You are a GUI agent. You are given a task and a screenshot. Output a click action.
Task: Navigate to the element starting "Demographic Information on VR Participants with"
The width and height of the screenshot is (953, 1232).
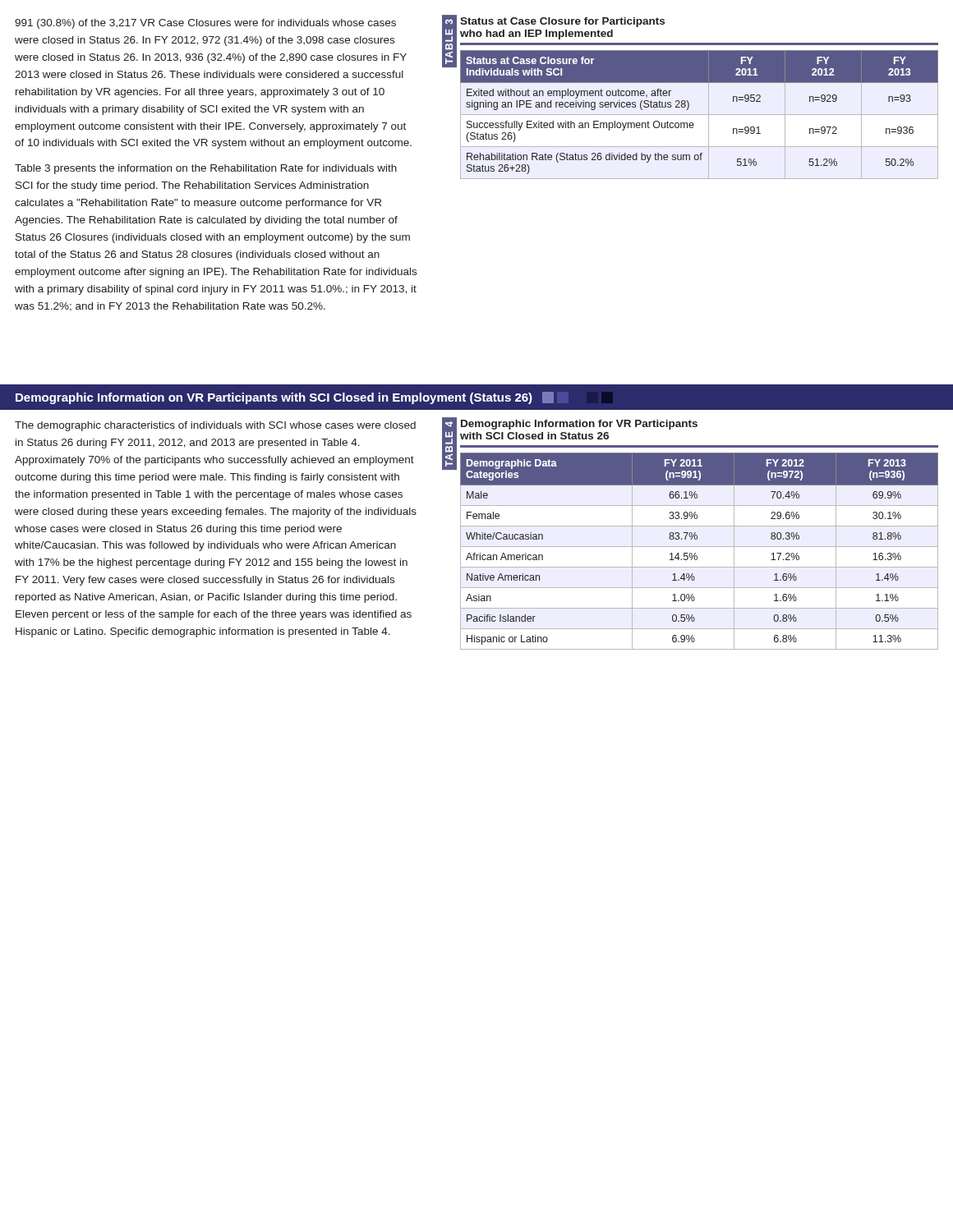point(314,397)
